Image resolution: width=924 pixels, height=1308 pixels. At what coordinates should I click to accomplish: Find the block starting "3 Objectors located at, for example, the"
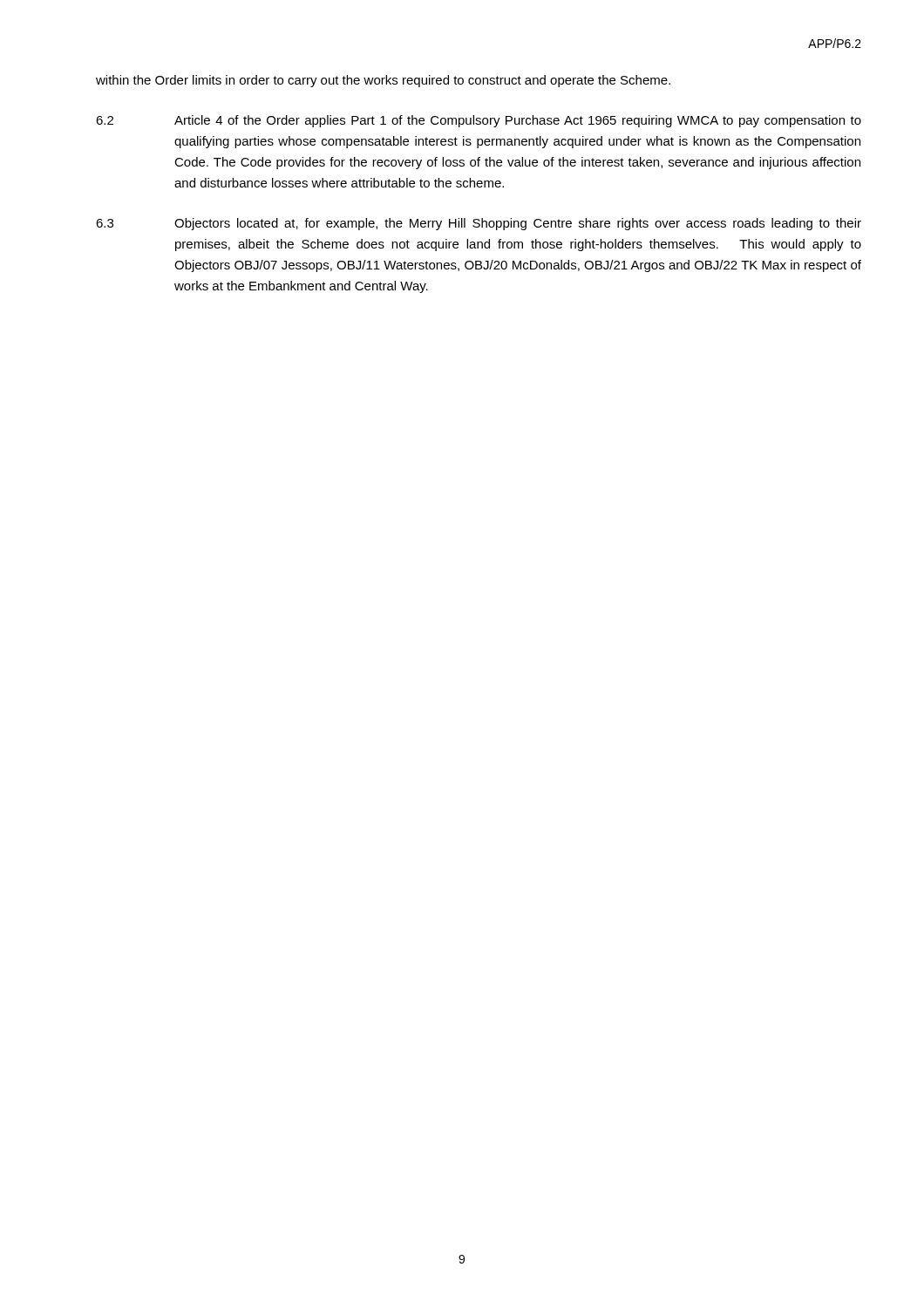(x=479, y=255)
